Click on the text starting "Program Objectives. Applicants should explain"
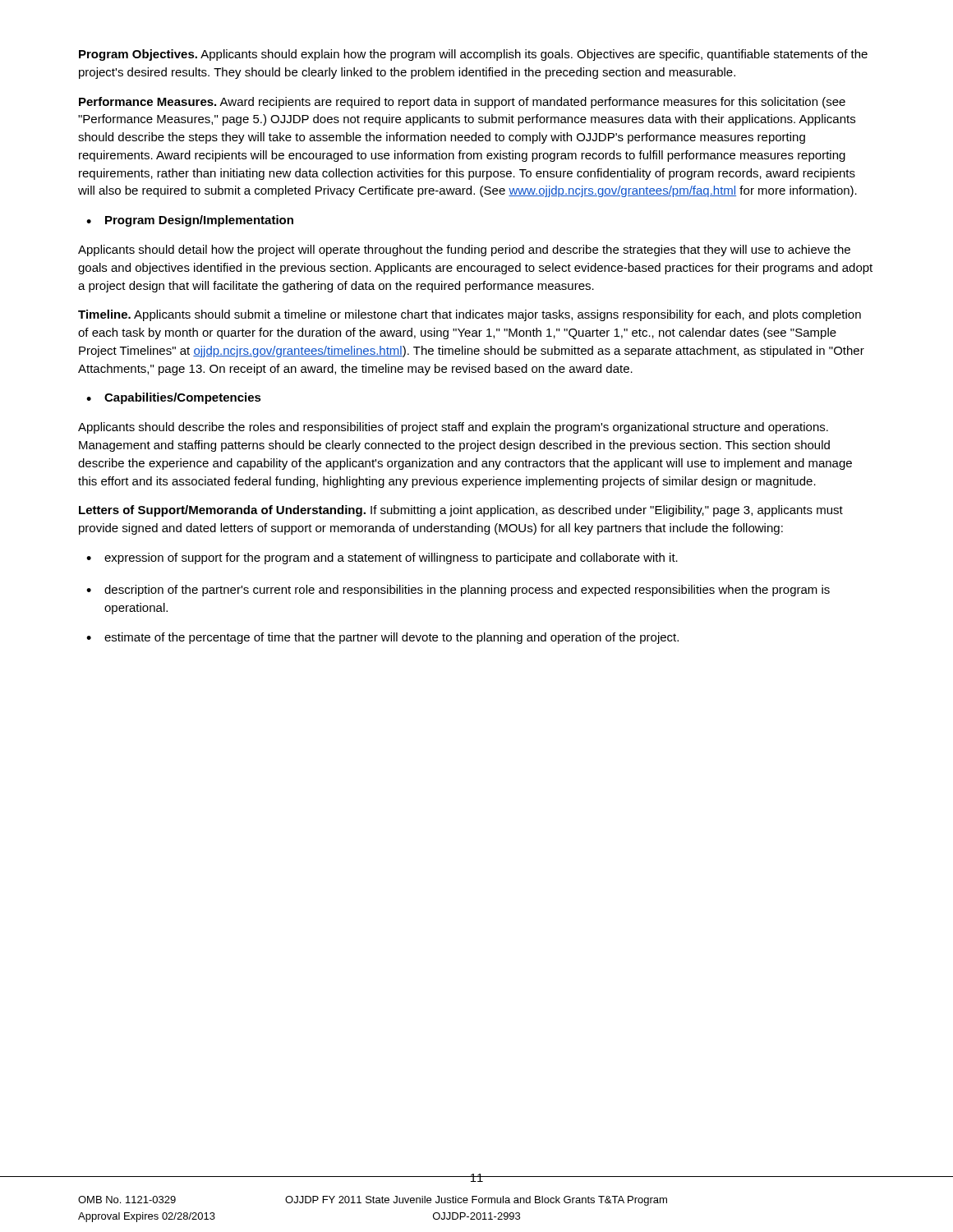Viewport: 953px width, 1232px height. [x=473, y=63]
